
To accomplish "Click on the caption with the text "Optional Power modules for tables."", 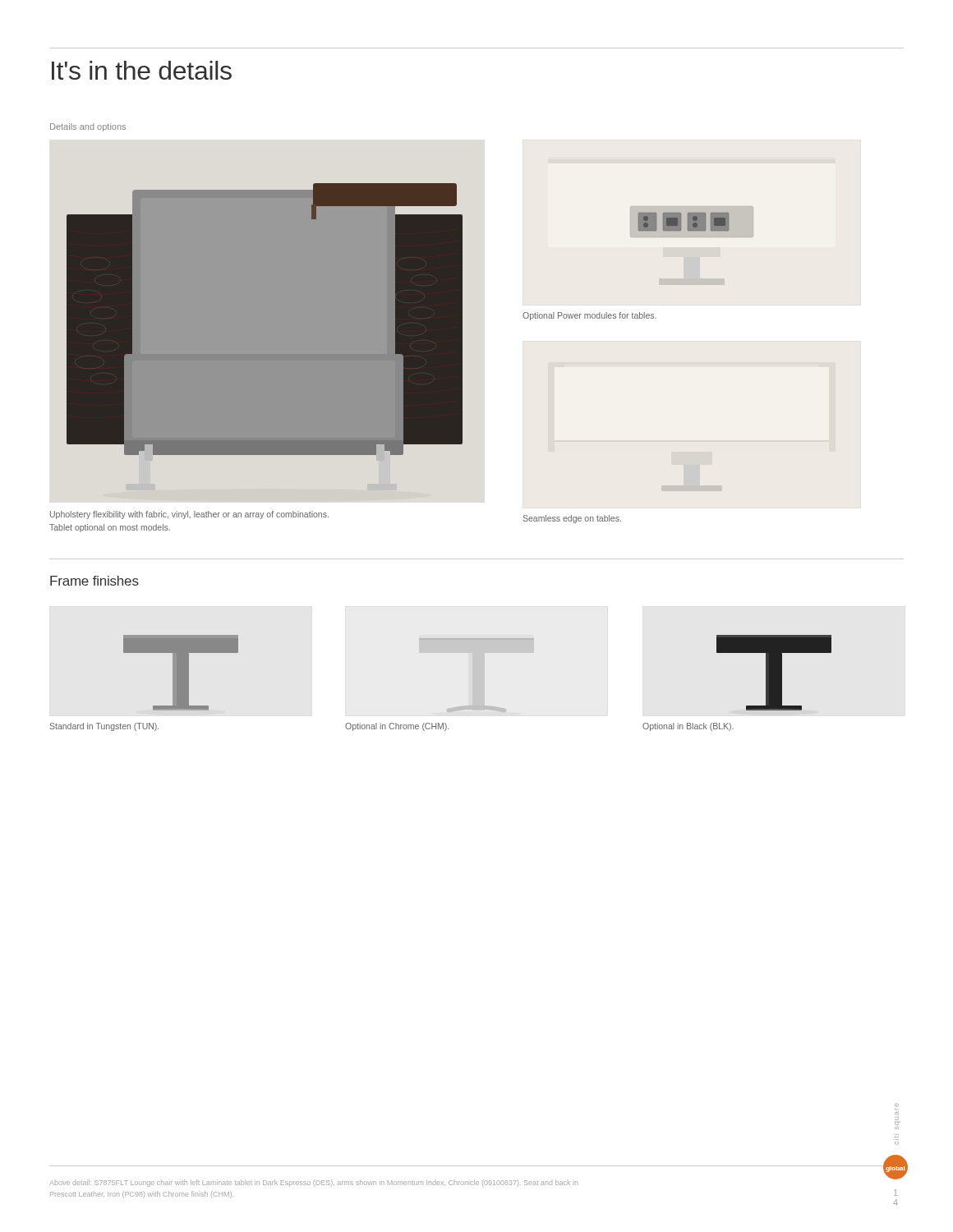I will pyautogui.click(x=590, y=315).
